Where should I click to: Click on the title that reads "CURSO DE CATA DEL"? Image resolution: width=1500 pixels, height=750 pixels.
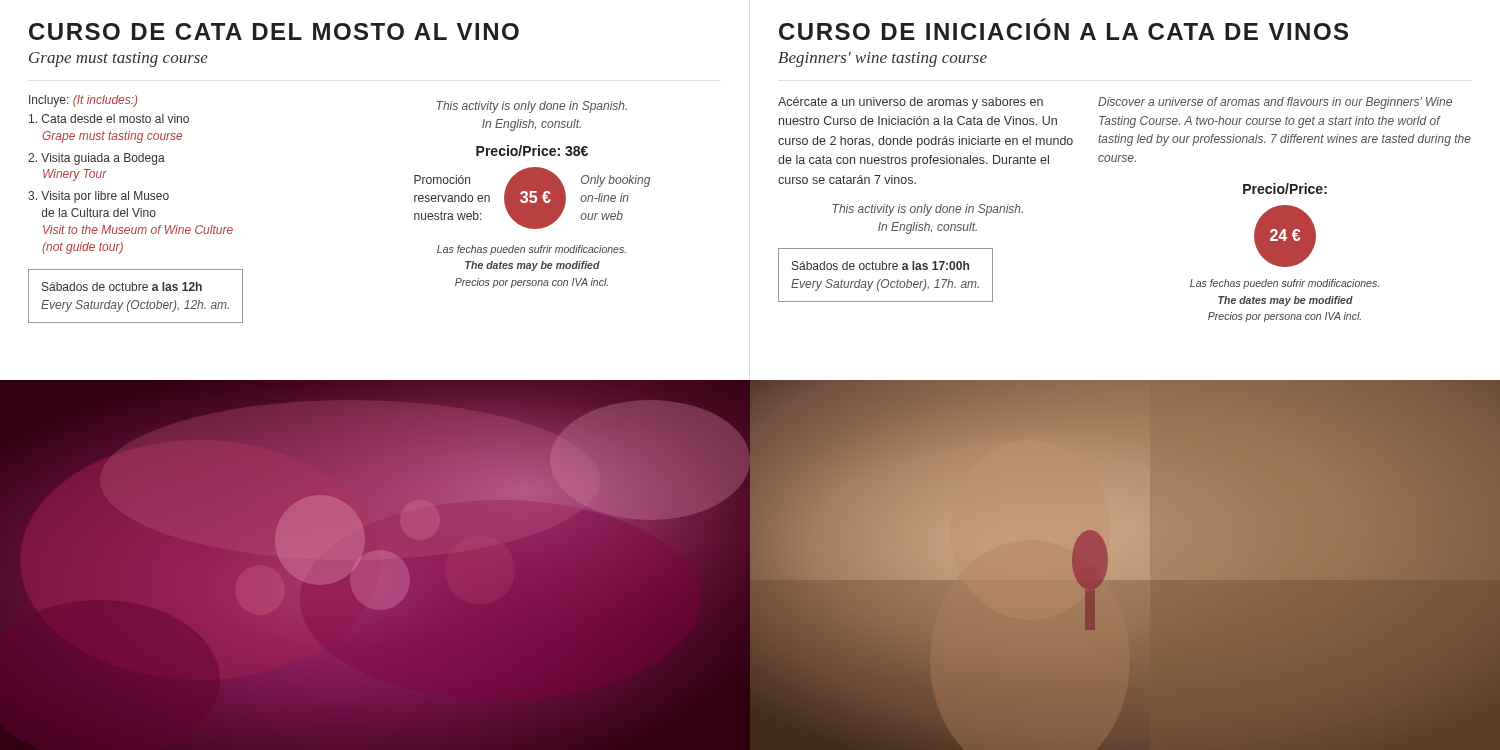click(x=275, y=32)
